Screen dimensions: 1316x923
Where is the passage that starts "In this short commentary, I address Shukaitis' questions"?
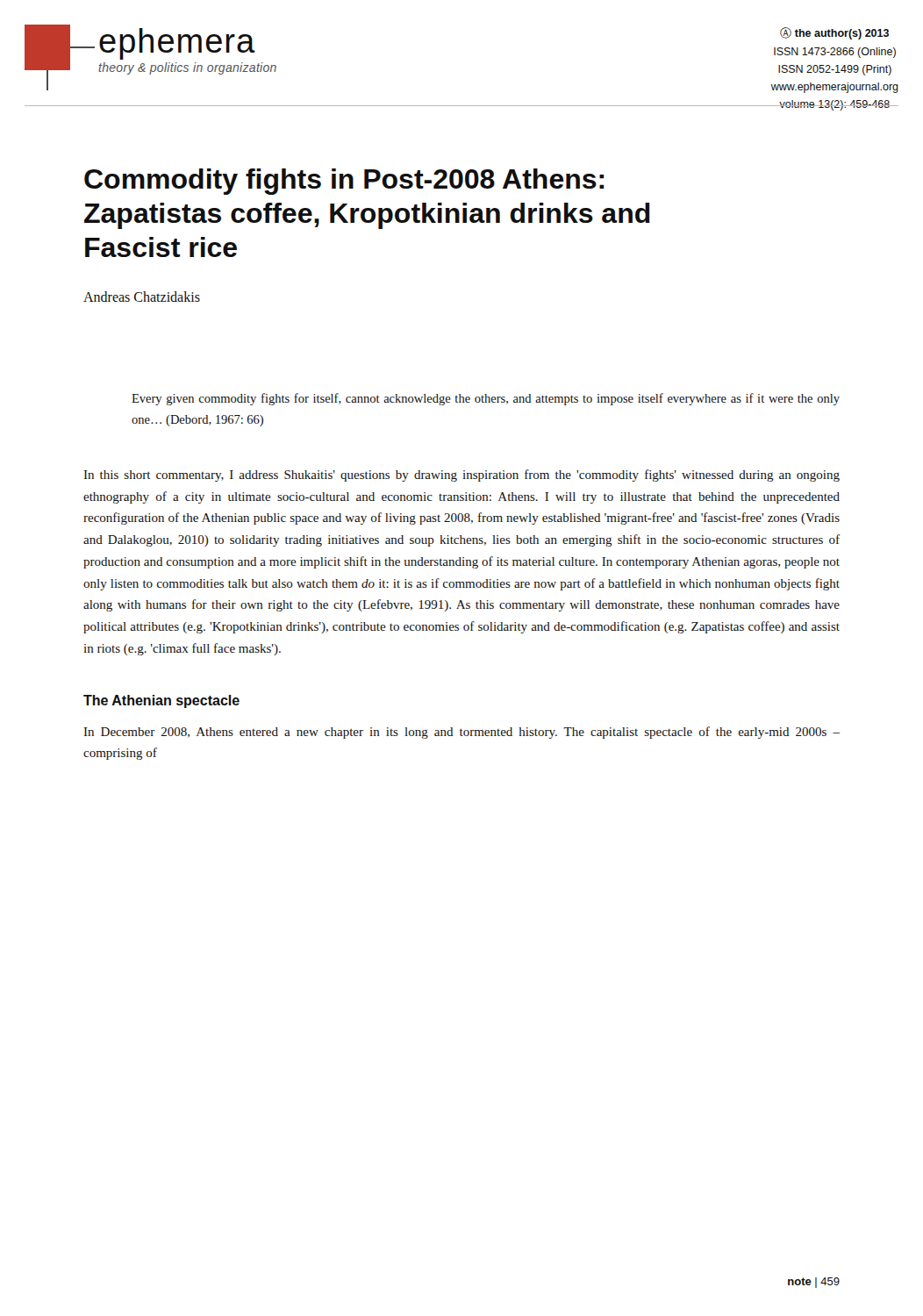coord(462,561)
